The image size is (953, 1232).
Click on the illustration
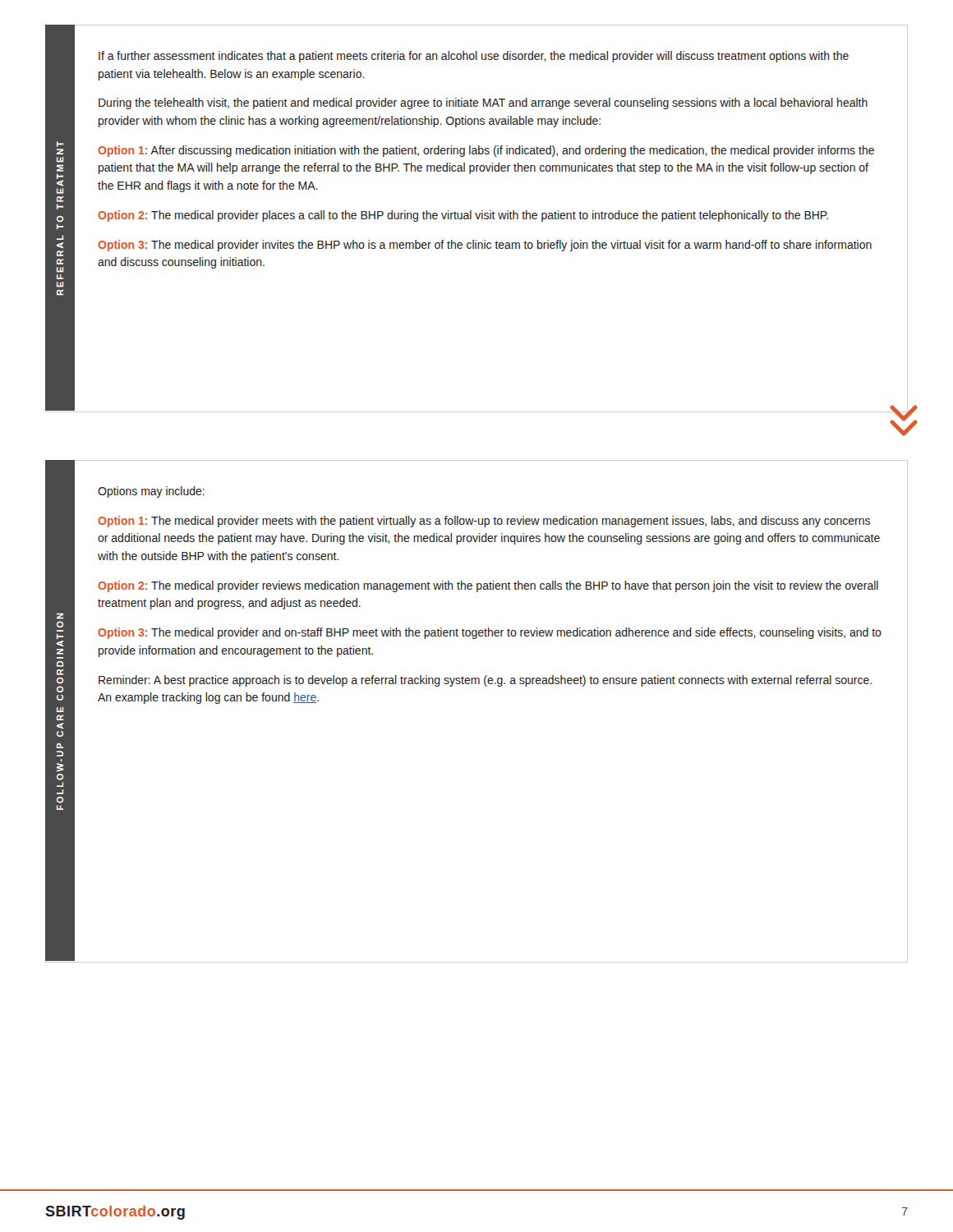click(x=904, y=425)
